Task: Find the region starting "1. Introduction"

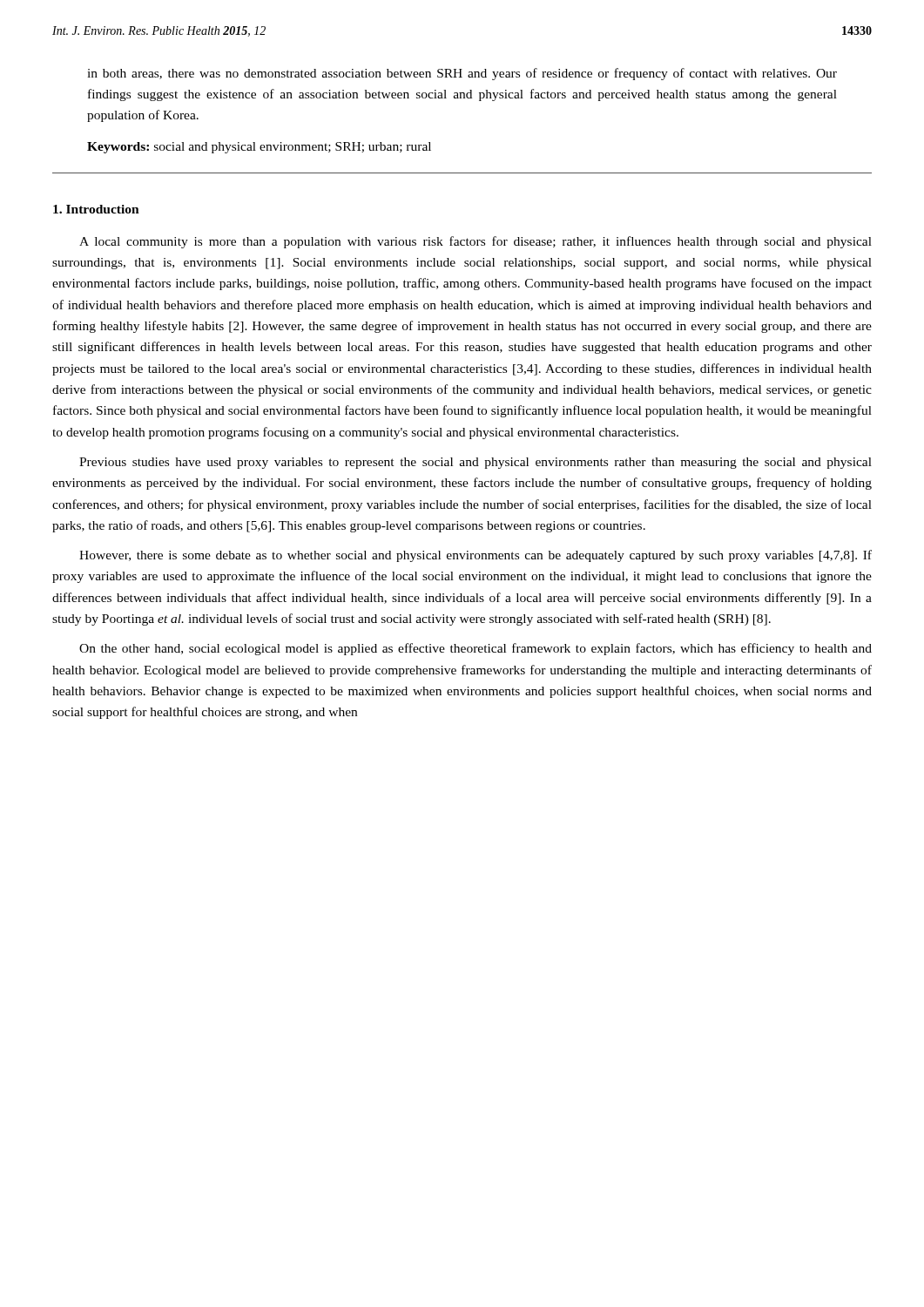Action: coord(96,209)
